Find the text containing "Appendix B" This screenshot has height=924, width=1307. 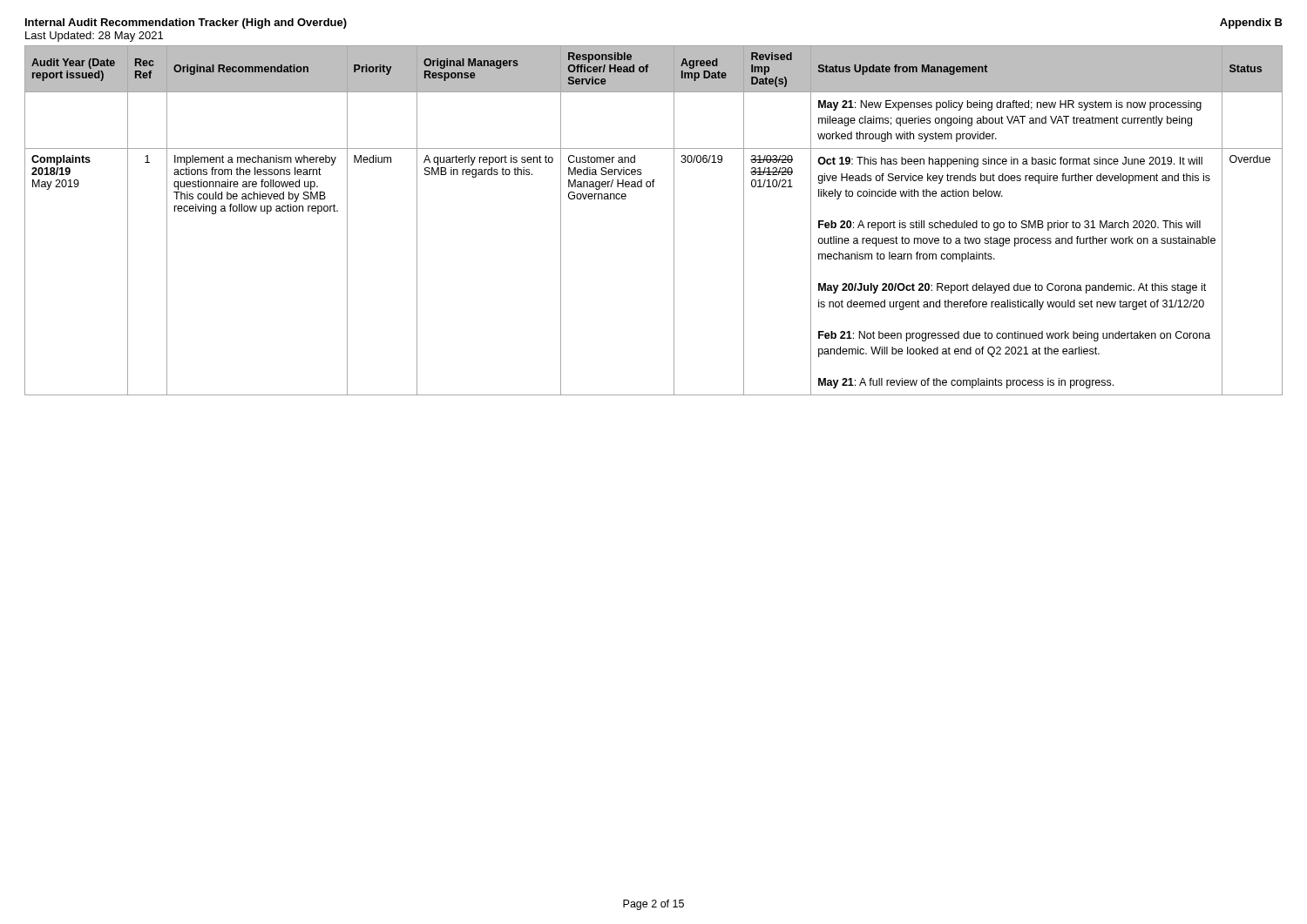tap(1251, 22)
